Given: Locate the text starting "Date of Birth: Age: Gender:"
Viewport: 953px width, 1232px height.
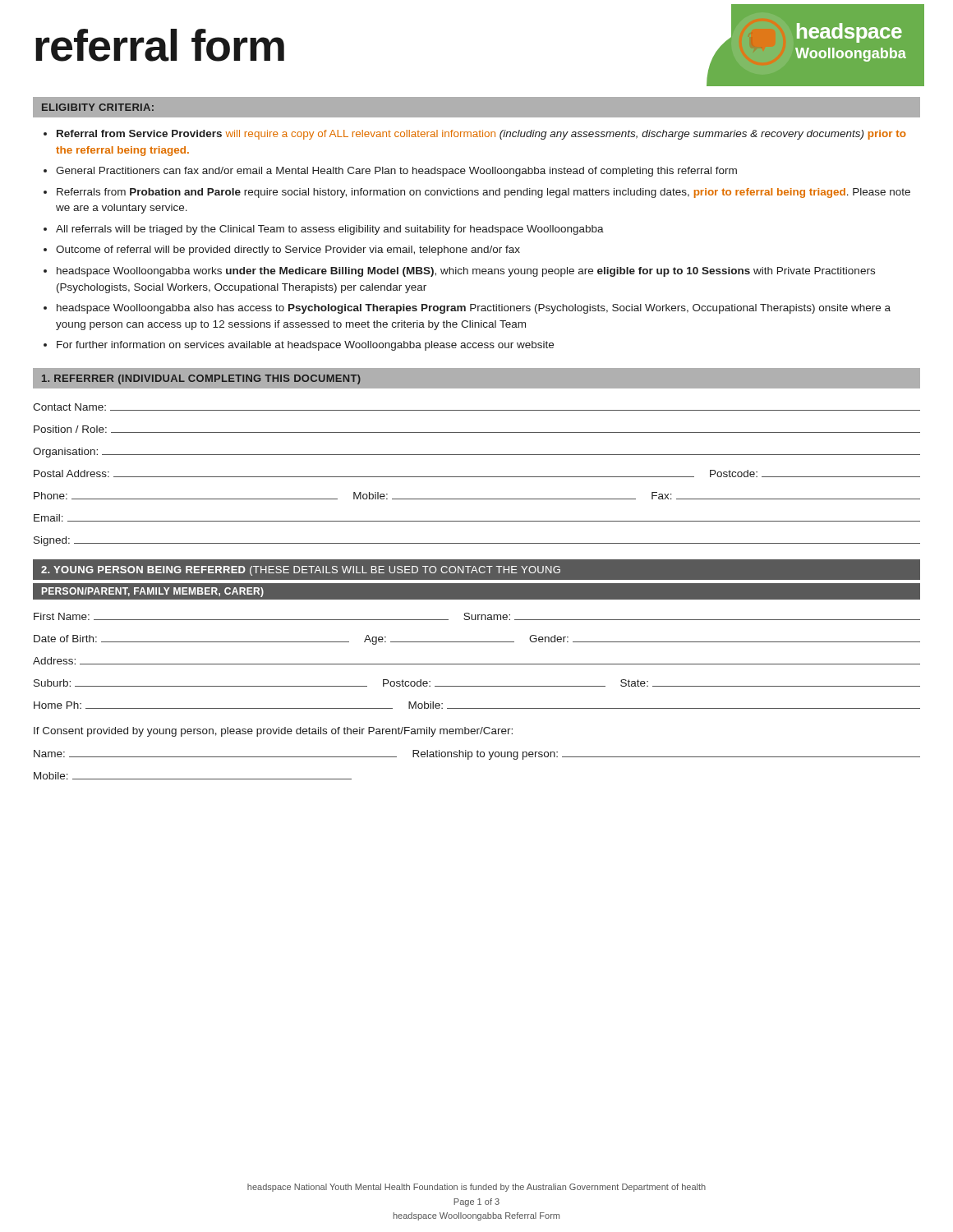Looking at the screenshot, I should [x=476, y=636].
